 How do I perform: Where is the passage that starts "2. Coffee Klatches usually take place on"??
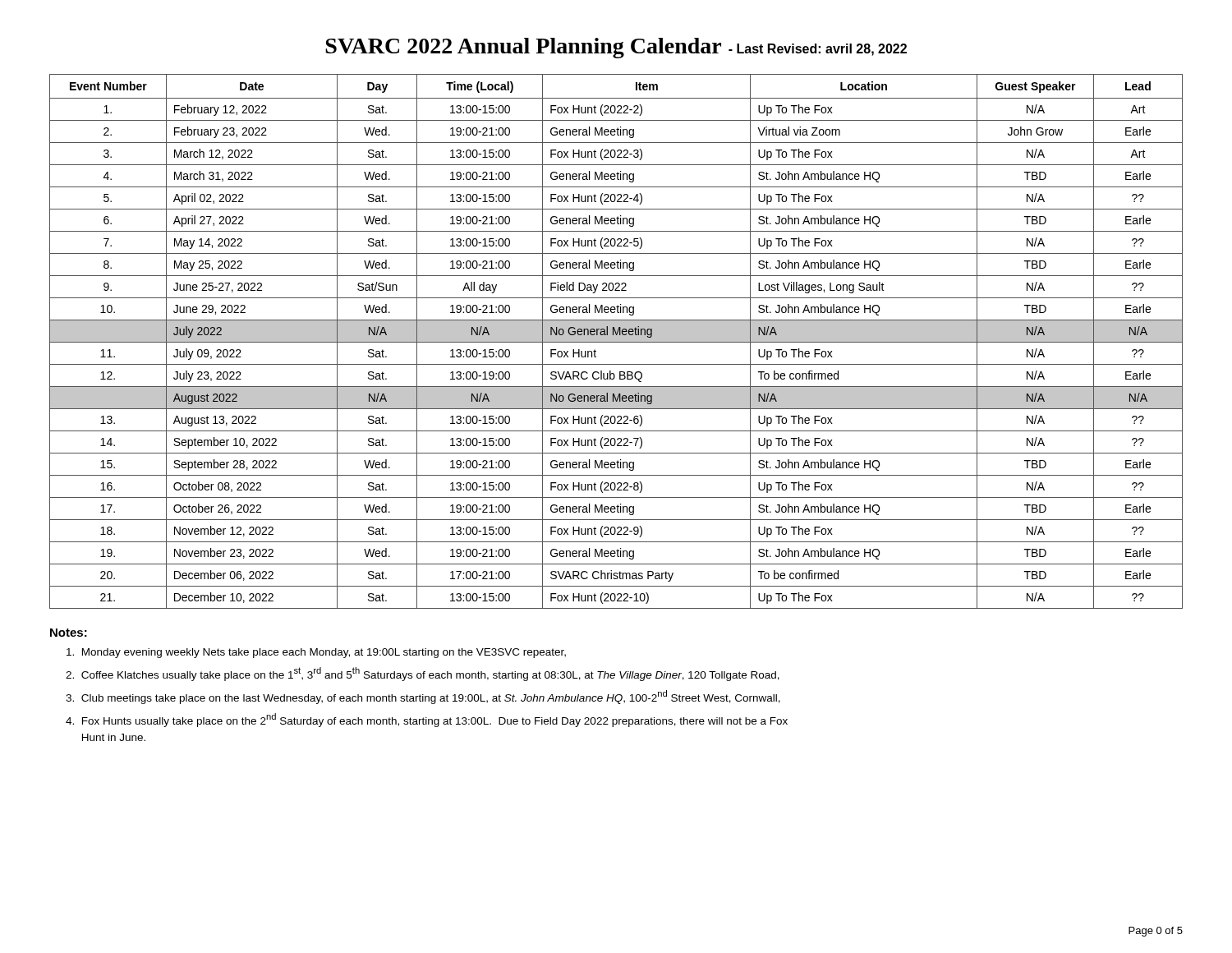click(423, 673)
